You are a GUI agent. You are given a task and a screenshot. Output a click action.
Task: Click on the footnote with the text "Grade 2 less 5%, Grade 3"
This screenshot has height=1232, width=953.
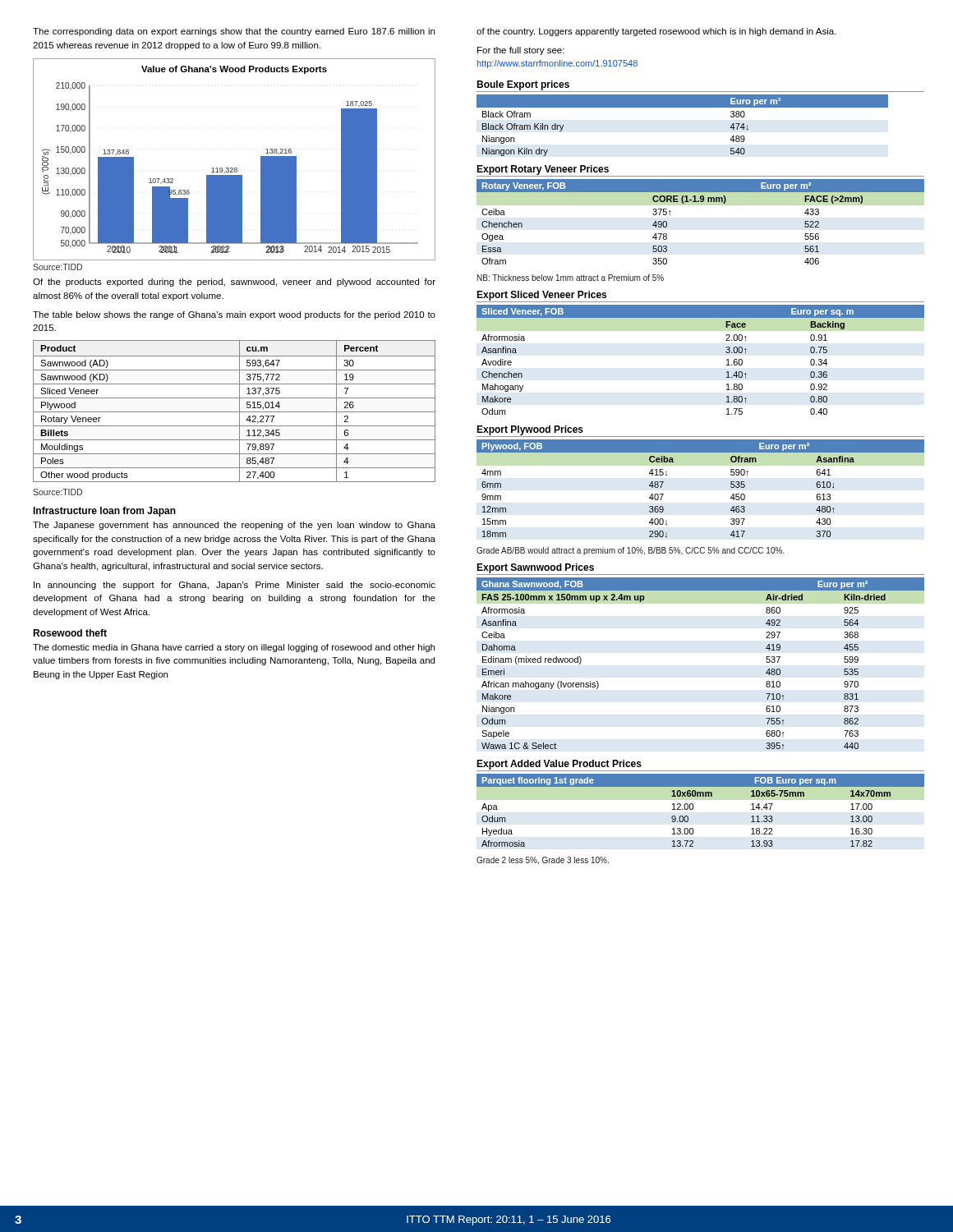coord(543,861)
